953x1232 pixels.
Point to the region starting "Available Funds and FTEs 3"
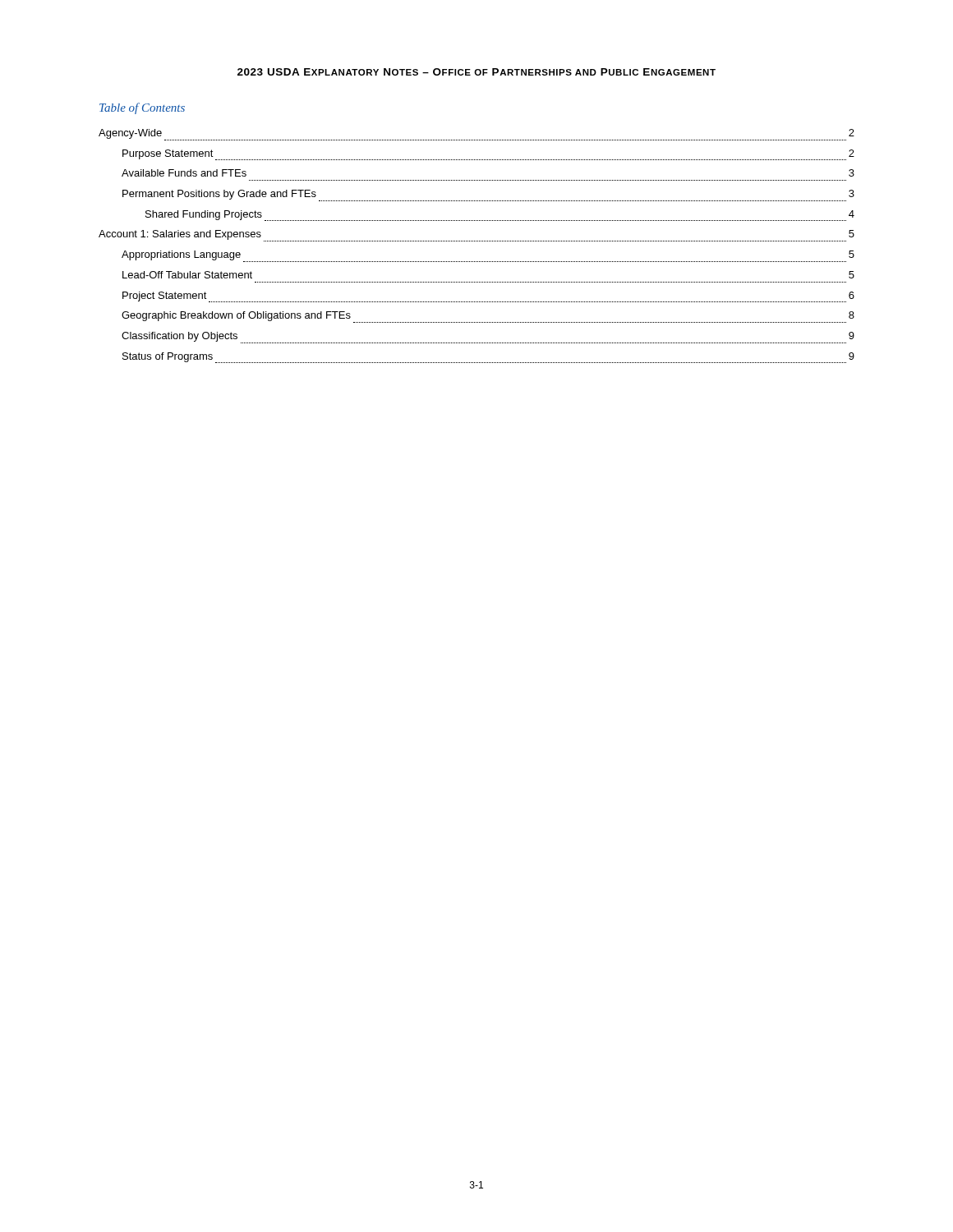[x=476, y=174]
